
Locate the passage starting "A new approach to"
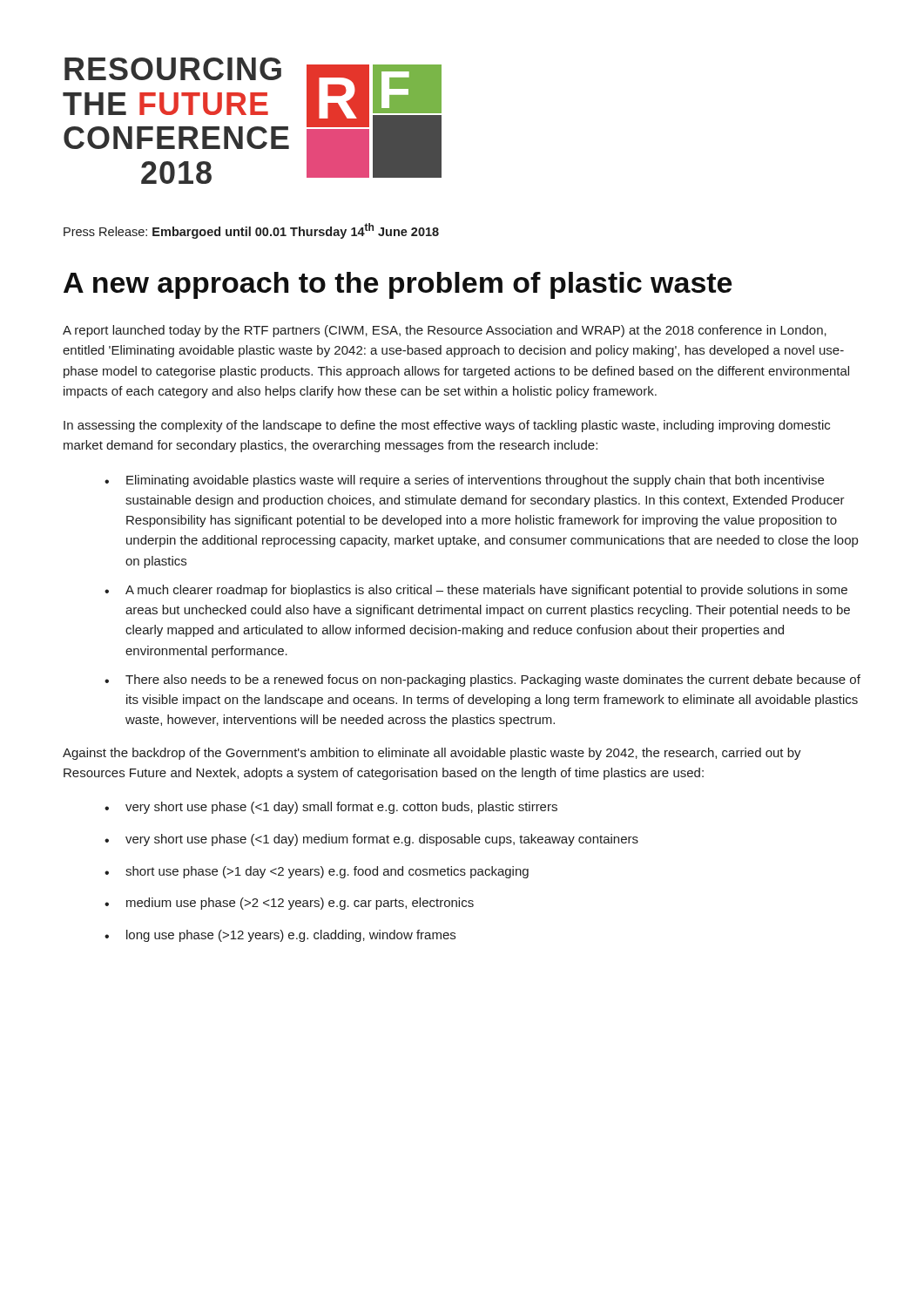(398, 283)
